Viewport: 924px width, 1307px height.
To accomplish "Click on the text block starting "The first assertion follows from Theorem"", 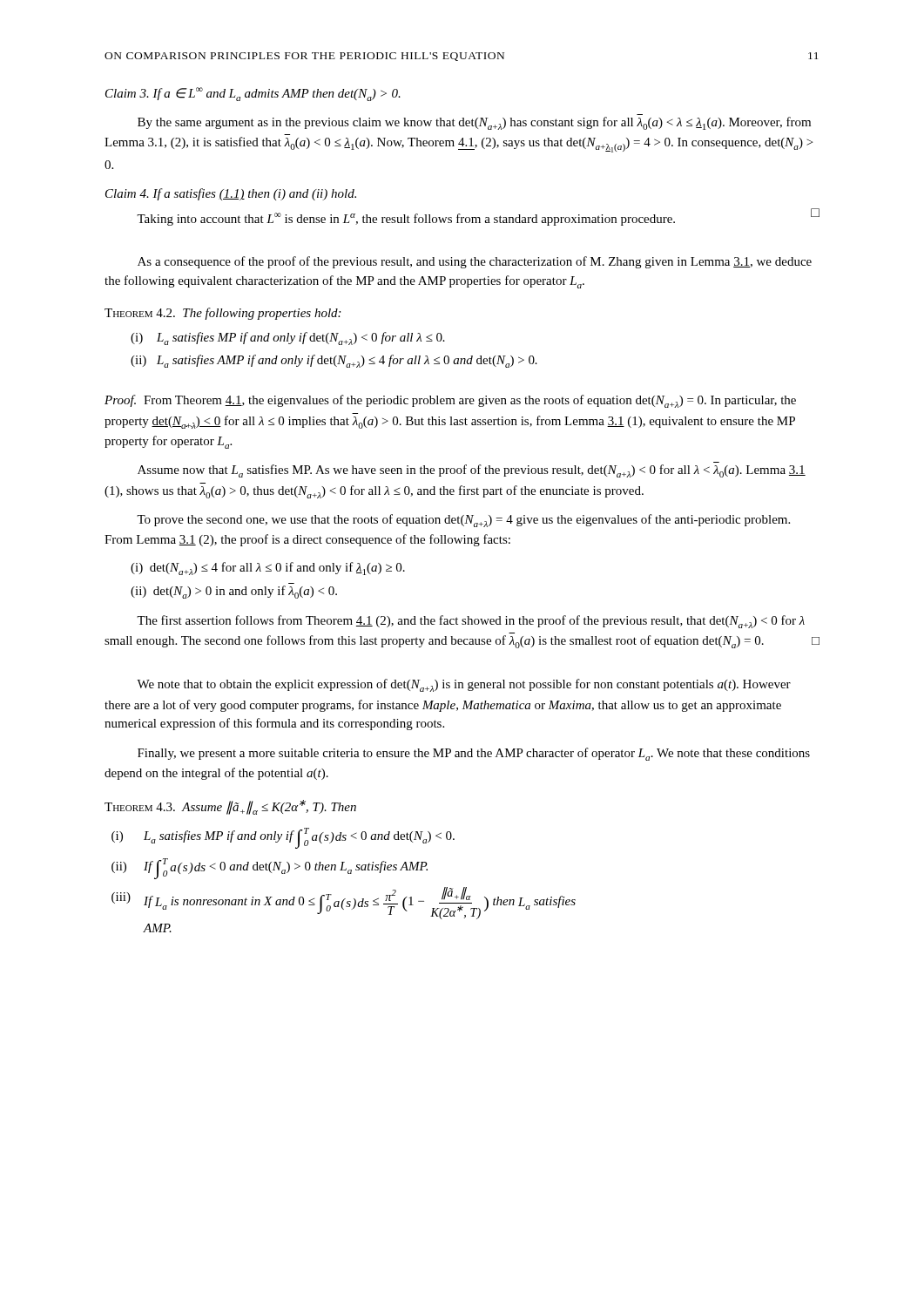I will [x=462, y=632].
